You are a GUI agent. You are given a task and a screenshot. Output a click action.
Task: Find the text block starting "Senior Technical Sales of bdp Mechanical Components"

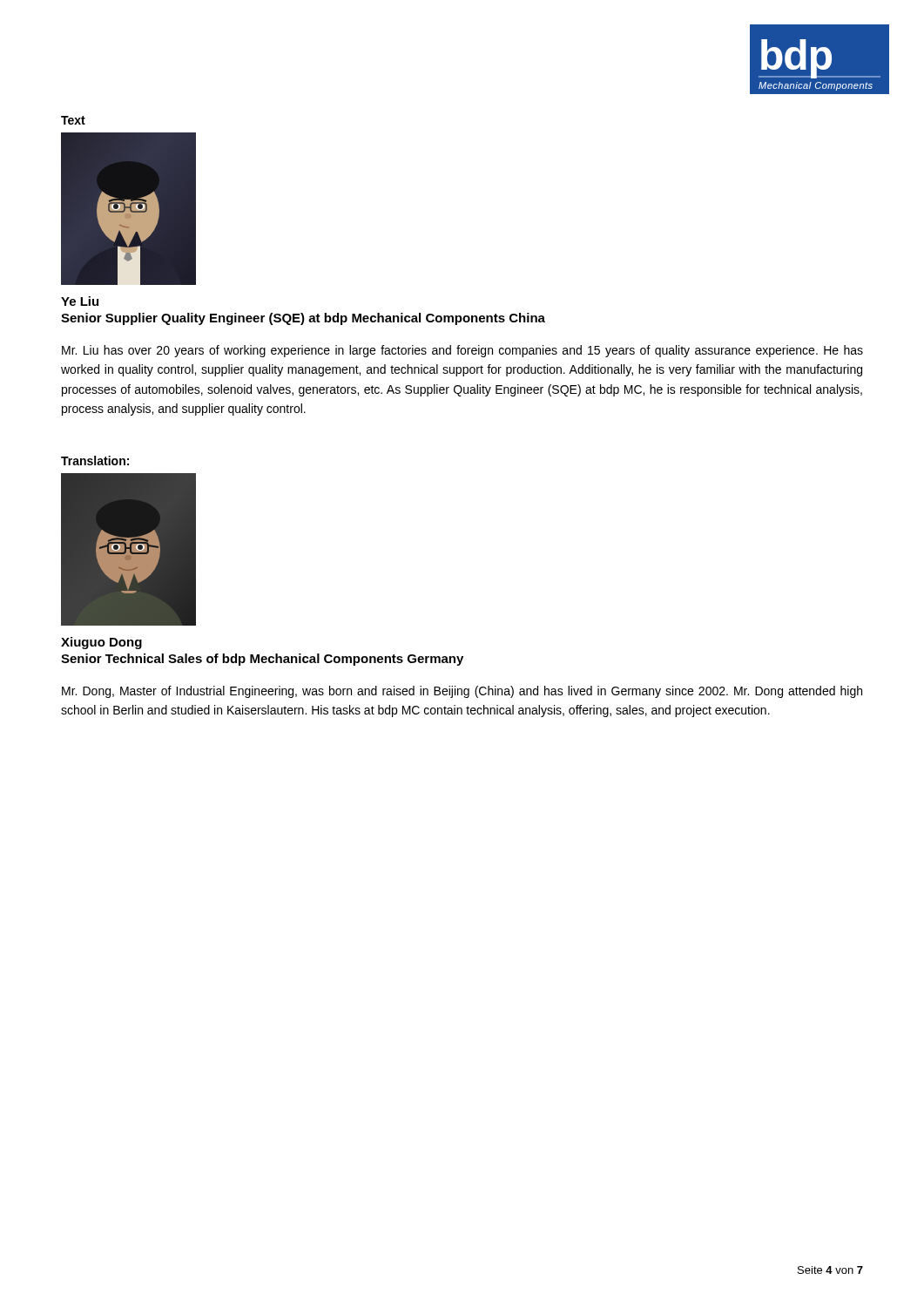(x=262, y=658)
